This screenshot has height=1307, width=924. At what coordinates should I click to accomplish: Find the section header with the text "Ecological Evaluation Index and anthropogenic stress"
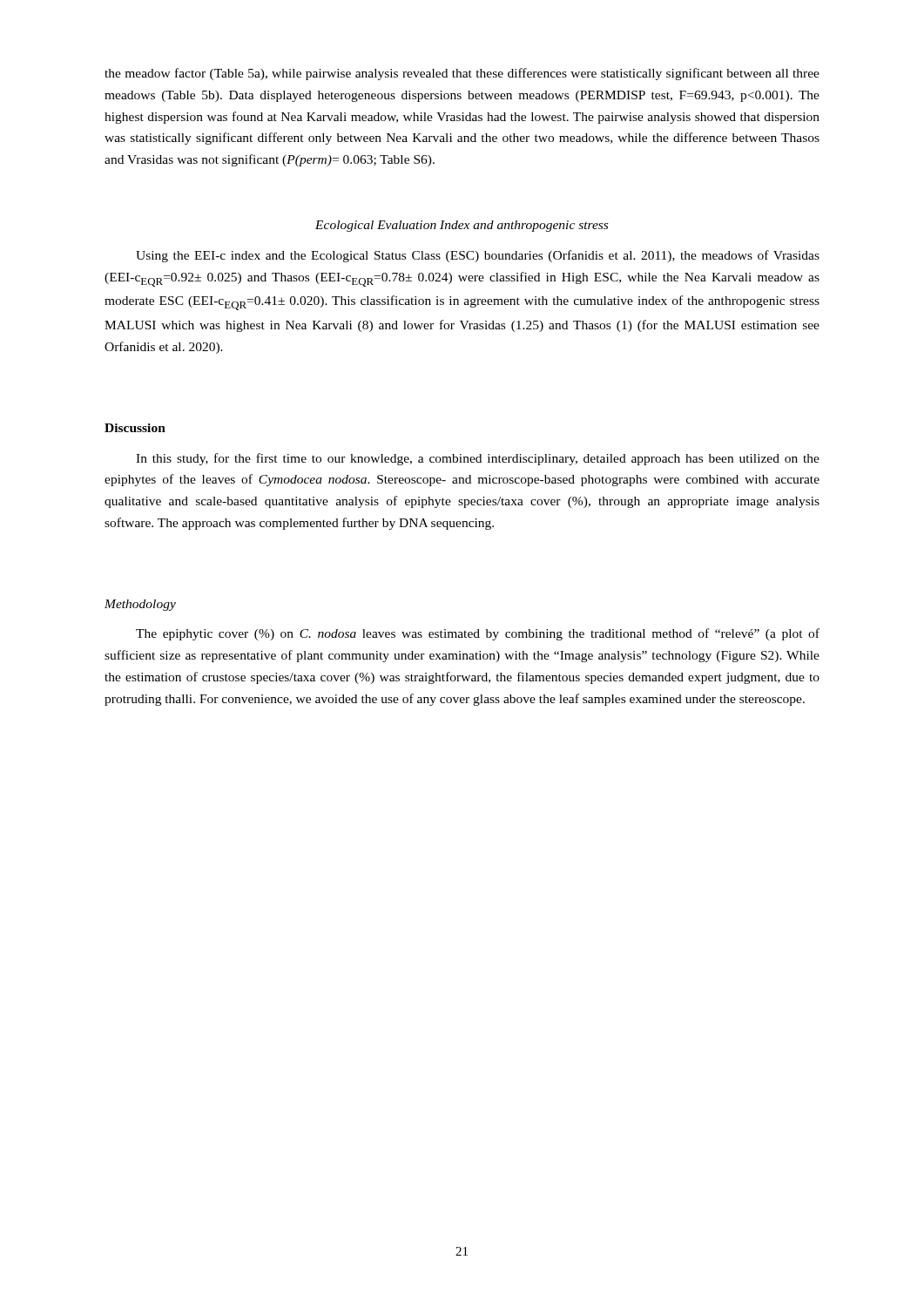[462, 224]
